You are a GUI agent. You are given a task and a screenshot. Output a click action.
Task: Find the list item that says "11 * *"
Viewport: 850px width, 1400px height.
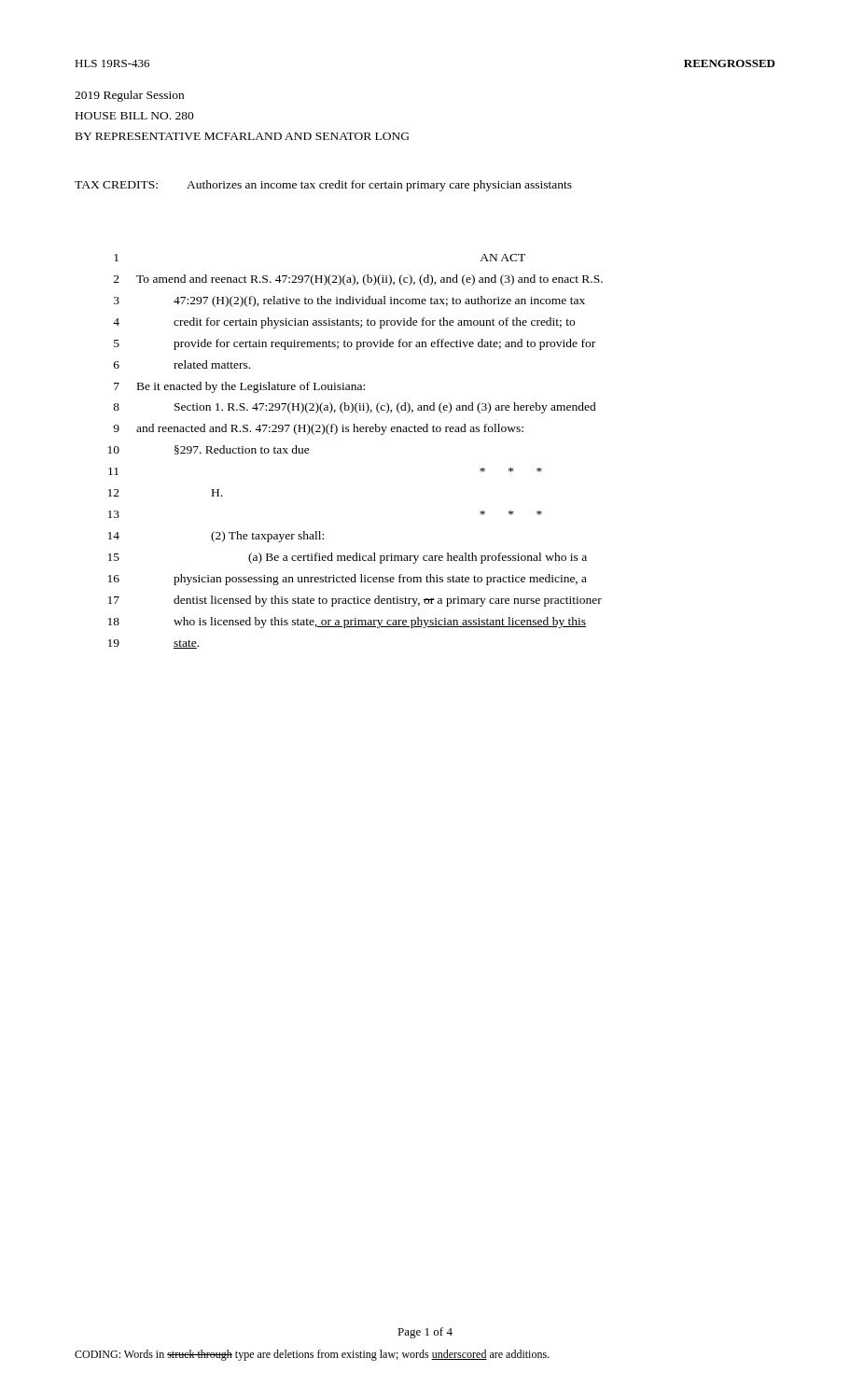111,471
